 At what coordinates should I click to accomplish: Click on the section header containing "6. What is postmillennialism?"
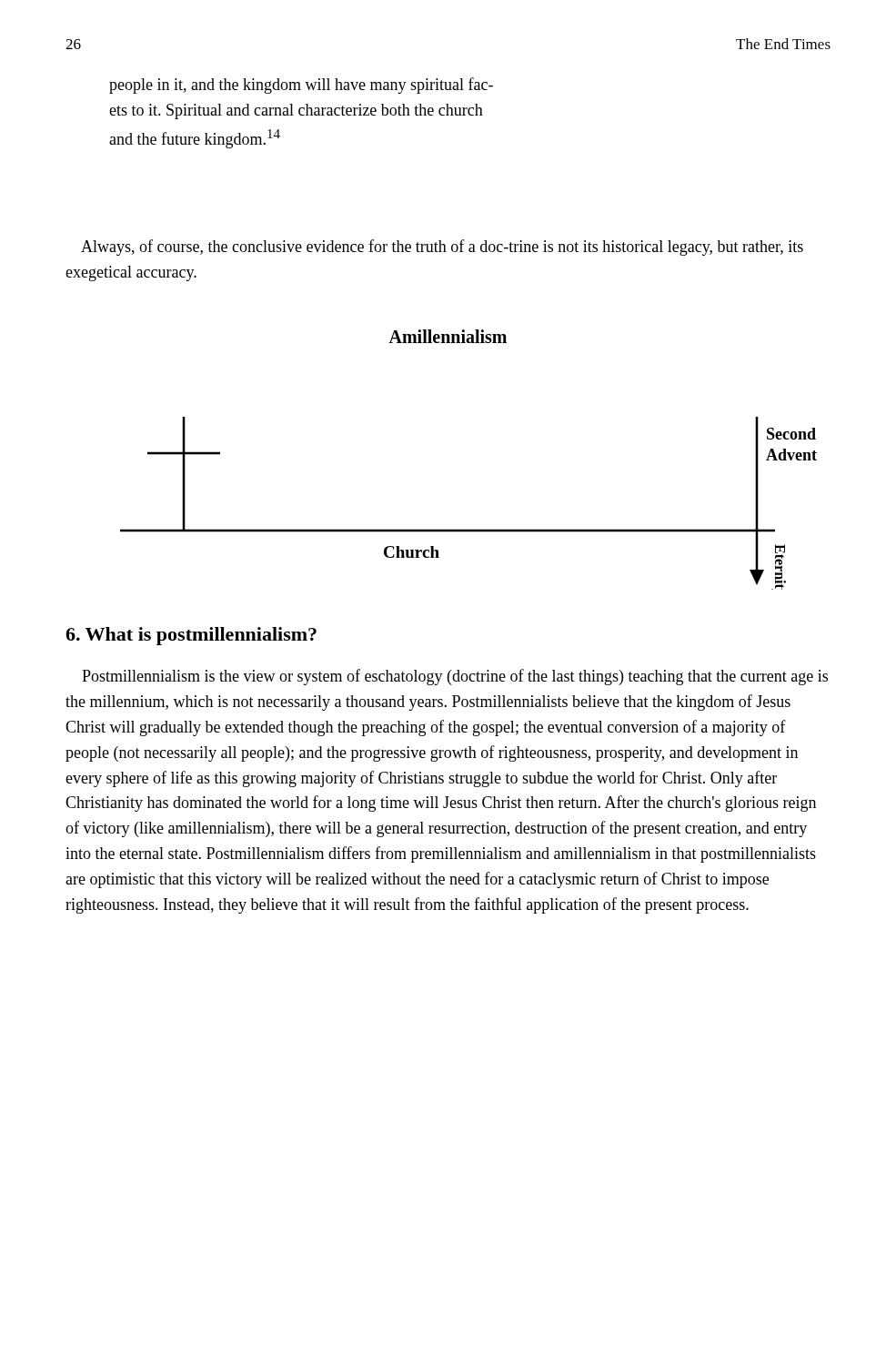click(192, 634)
